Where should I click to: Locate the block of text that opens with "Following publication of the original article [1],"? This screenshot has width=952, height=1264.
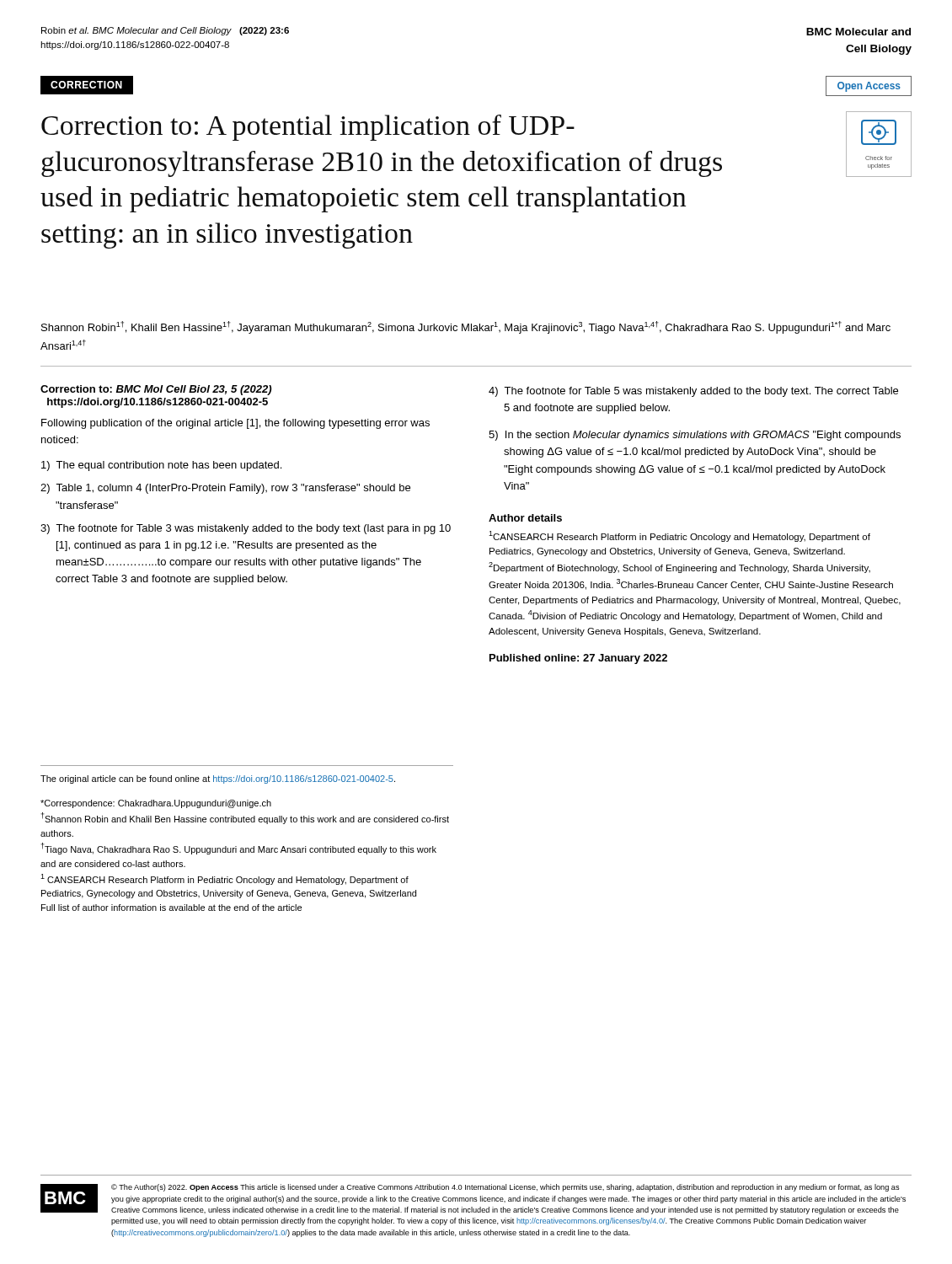235,431
